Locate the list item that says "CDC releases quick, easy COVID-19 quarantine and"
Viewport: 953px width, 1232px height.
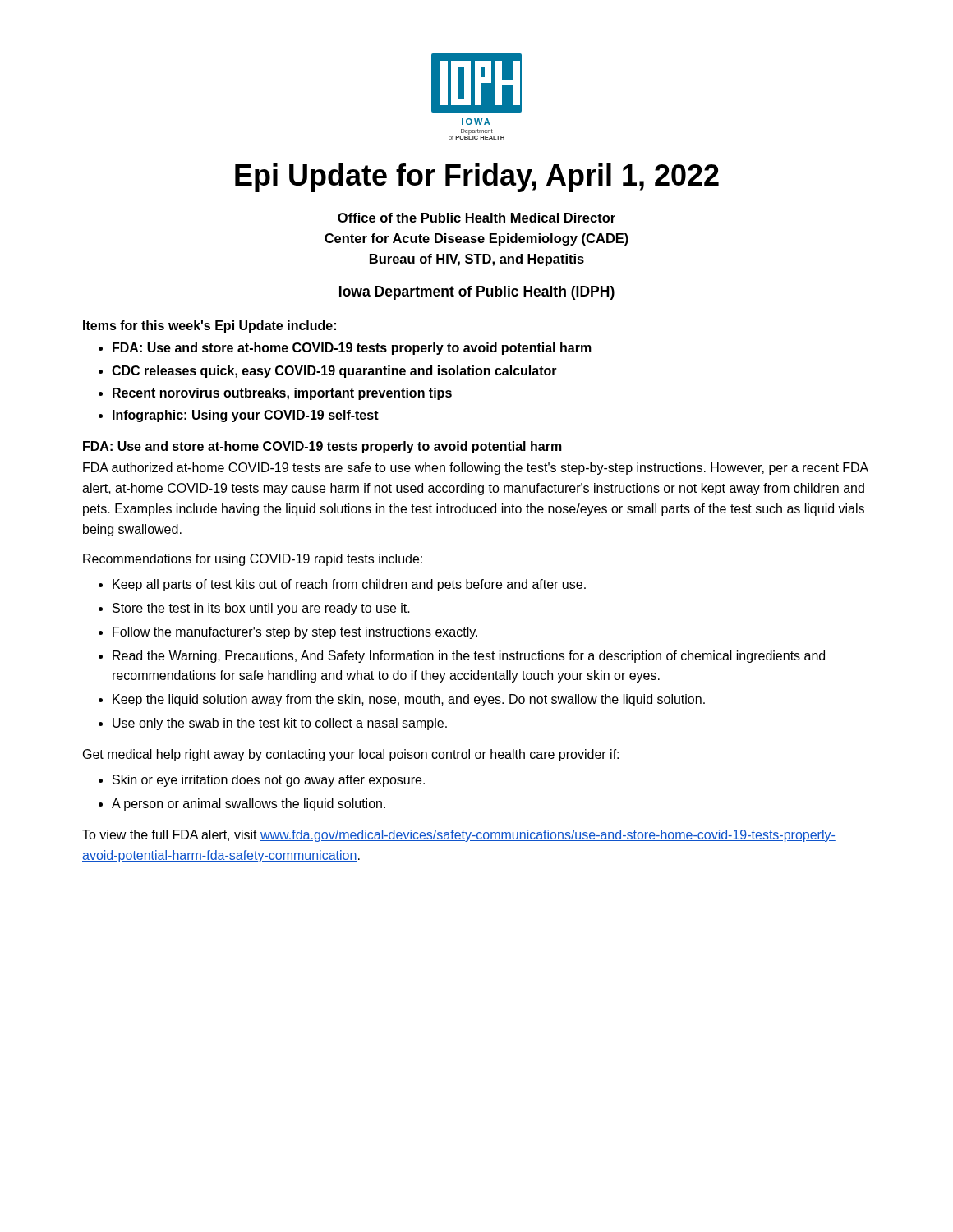(x=334, y=371)
